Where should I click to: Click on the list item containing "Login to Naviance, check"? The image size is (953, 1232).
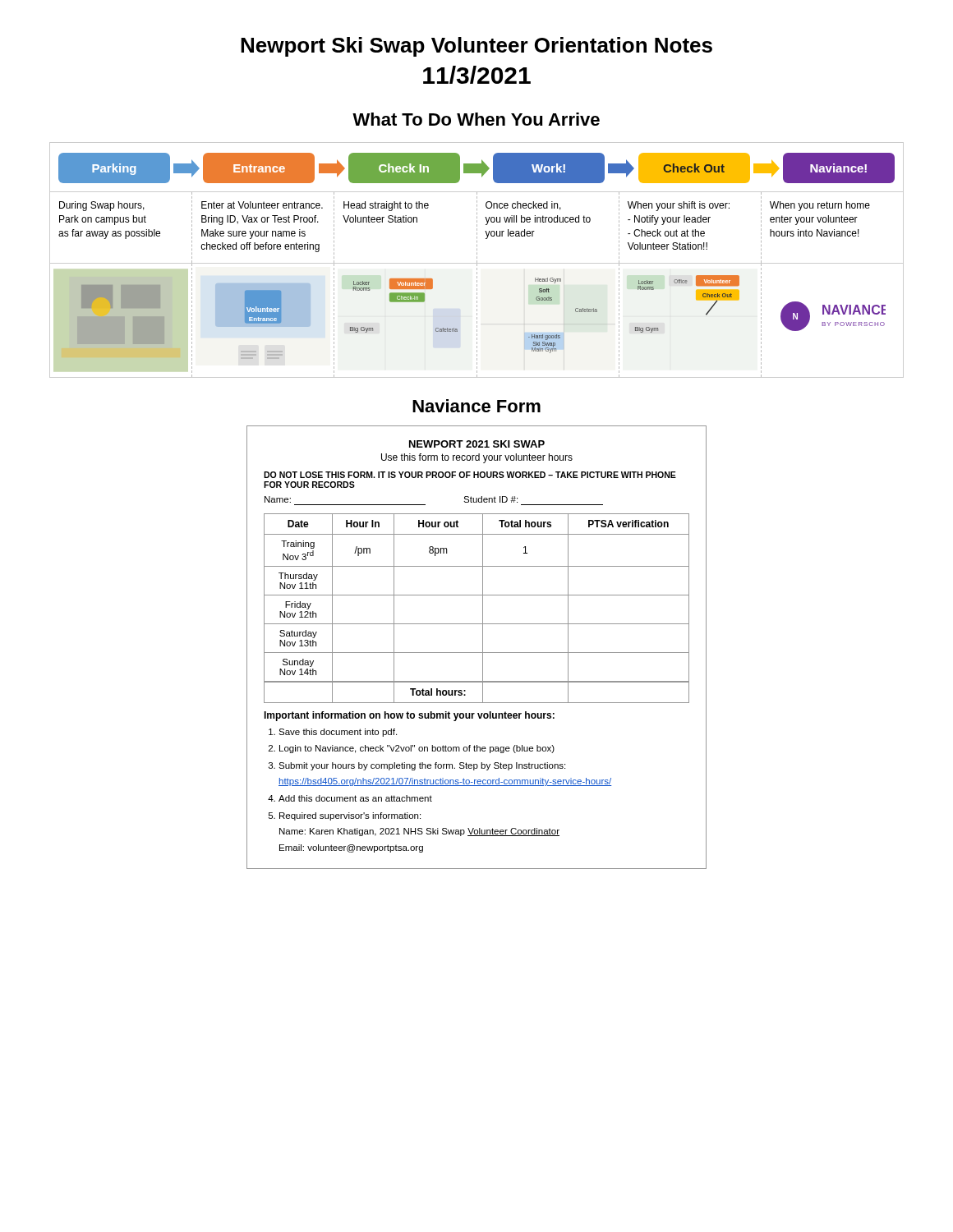tap(417, 749)
